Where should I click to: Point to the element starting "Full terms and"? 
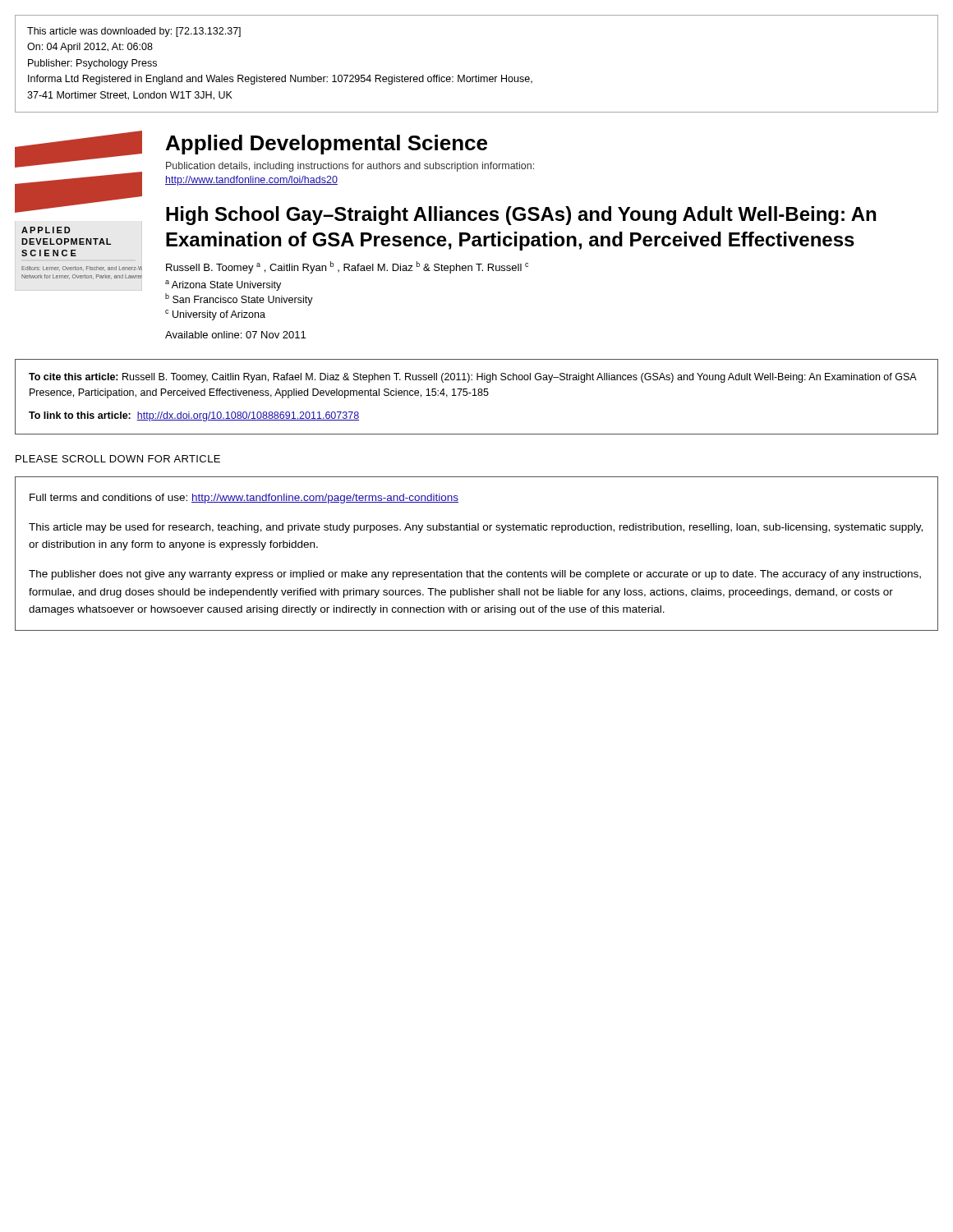click(x=244, y=499)
